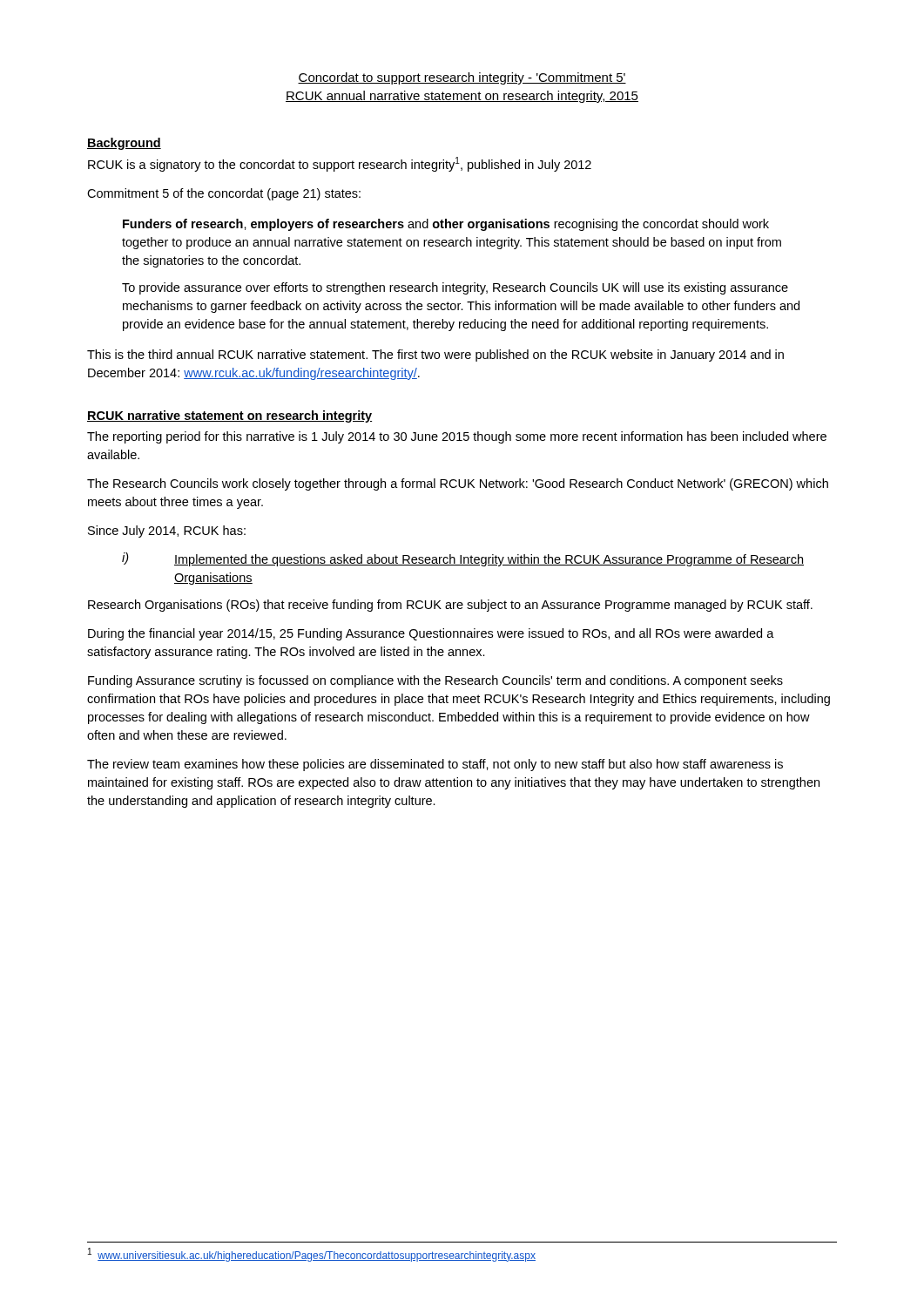
Task: Locate the text block that says "Commitment 5 of the concordat (page 21)"
Action: 224,194
